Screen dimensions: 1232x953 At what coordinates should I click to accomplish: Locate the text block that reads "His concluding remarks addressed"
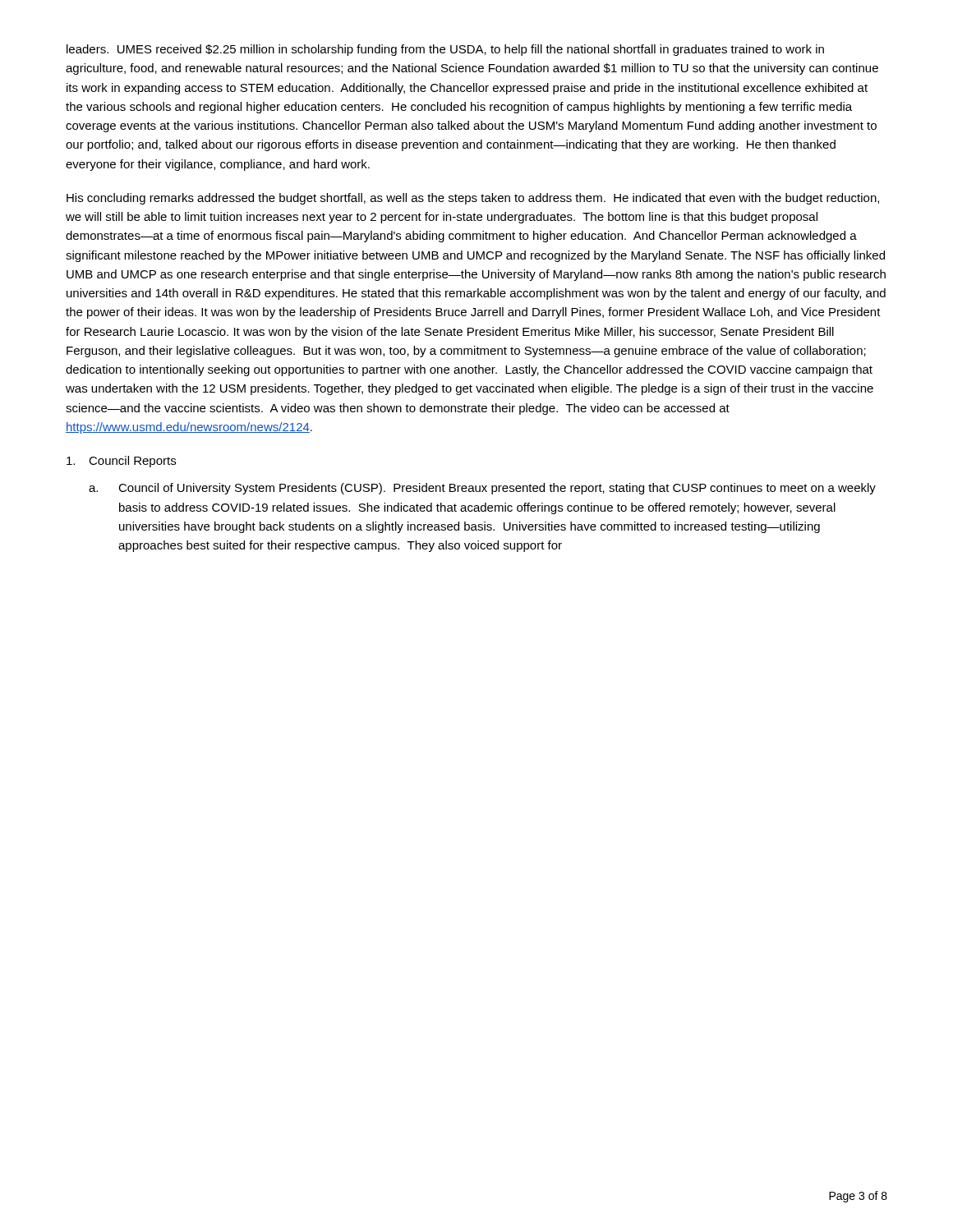[476, 312]
